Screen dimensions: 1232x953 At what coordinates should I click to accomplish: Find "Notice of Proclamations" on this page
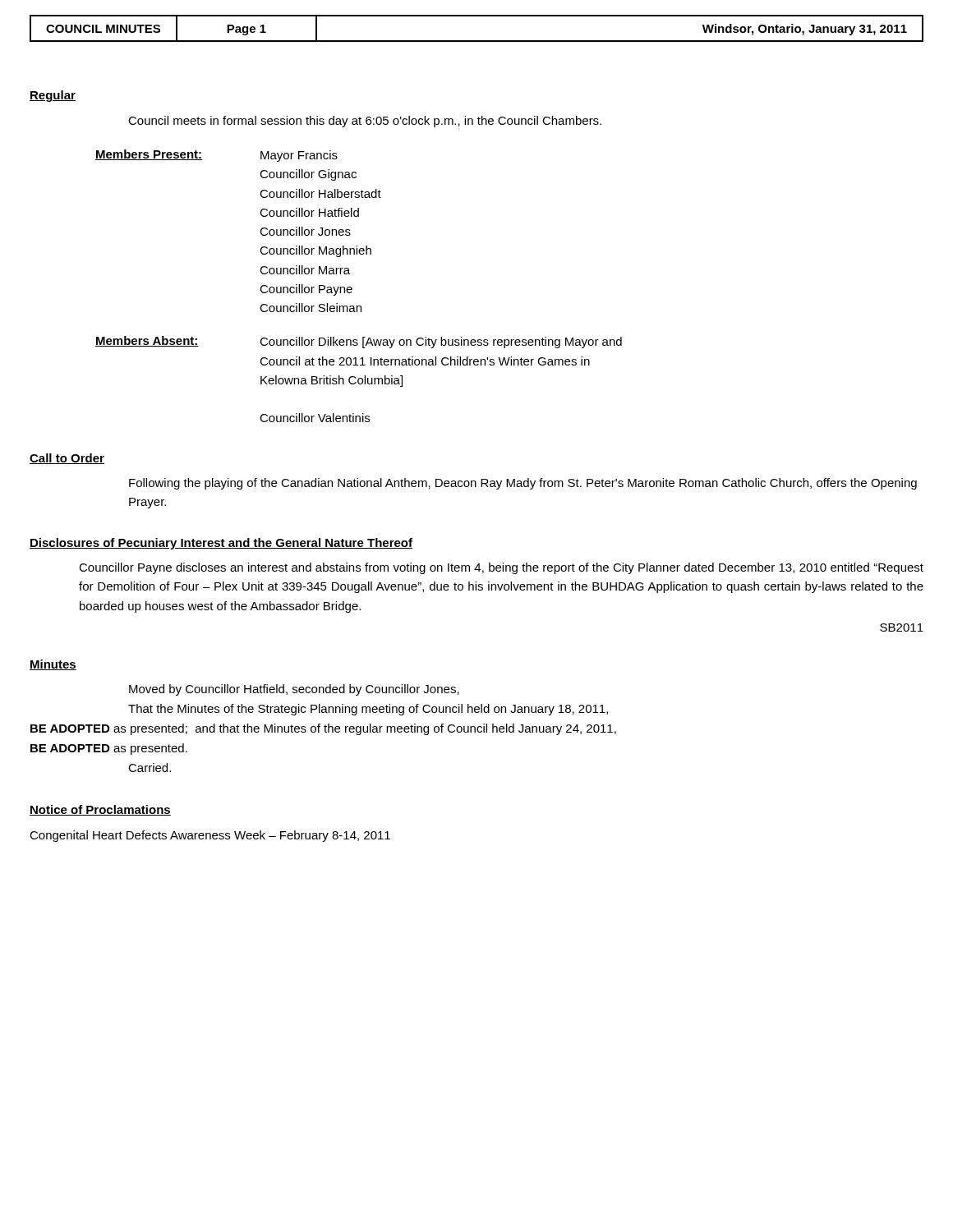coord(100,809)
